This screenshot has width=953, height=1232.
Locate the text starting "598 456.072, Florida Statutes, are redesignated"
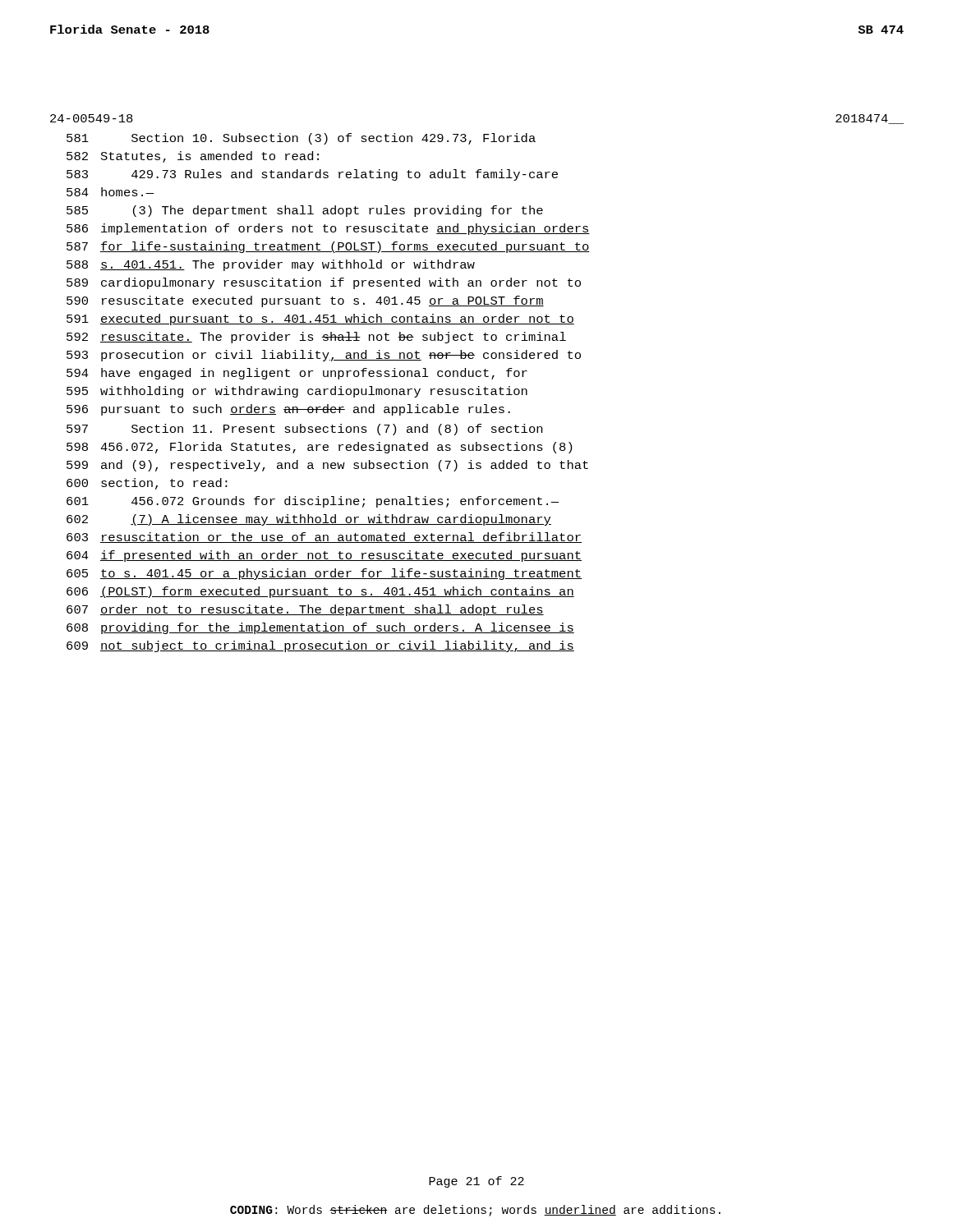click(x=476, y=448)
